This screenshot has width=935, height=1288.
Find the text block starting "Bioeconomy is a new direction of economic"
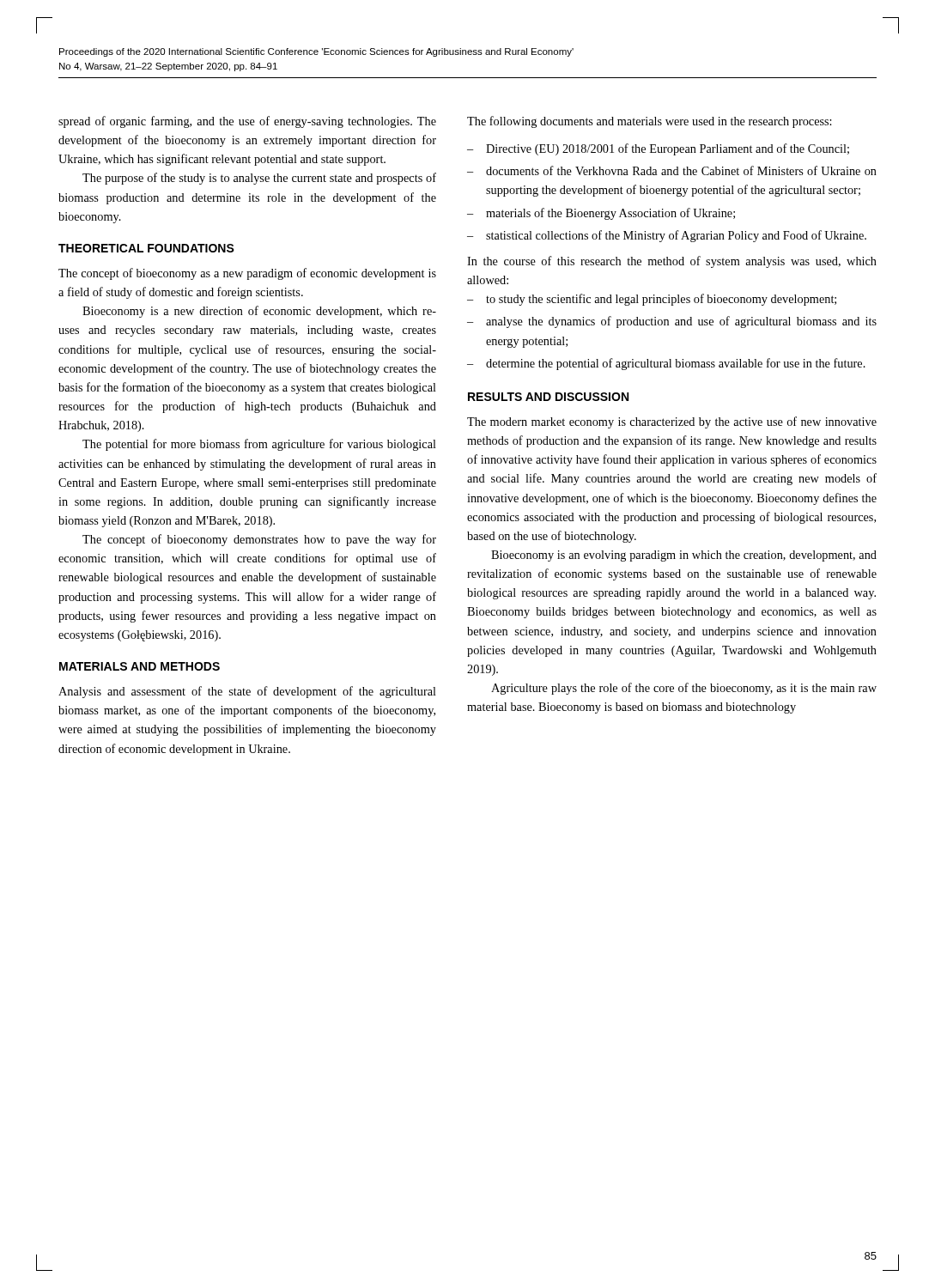[x=247, y=368]
